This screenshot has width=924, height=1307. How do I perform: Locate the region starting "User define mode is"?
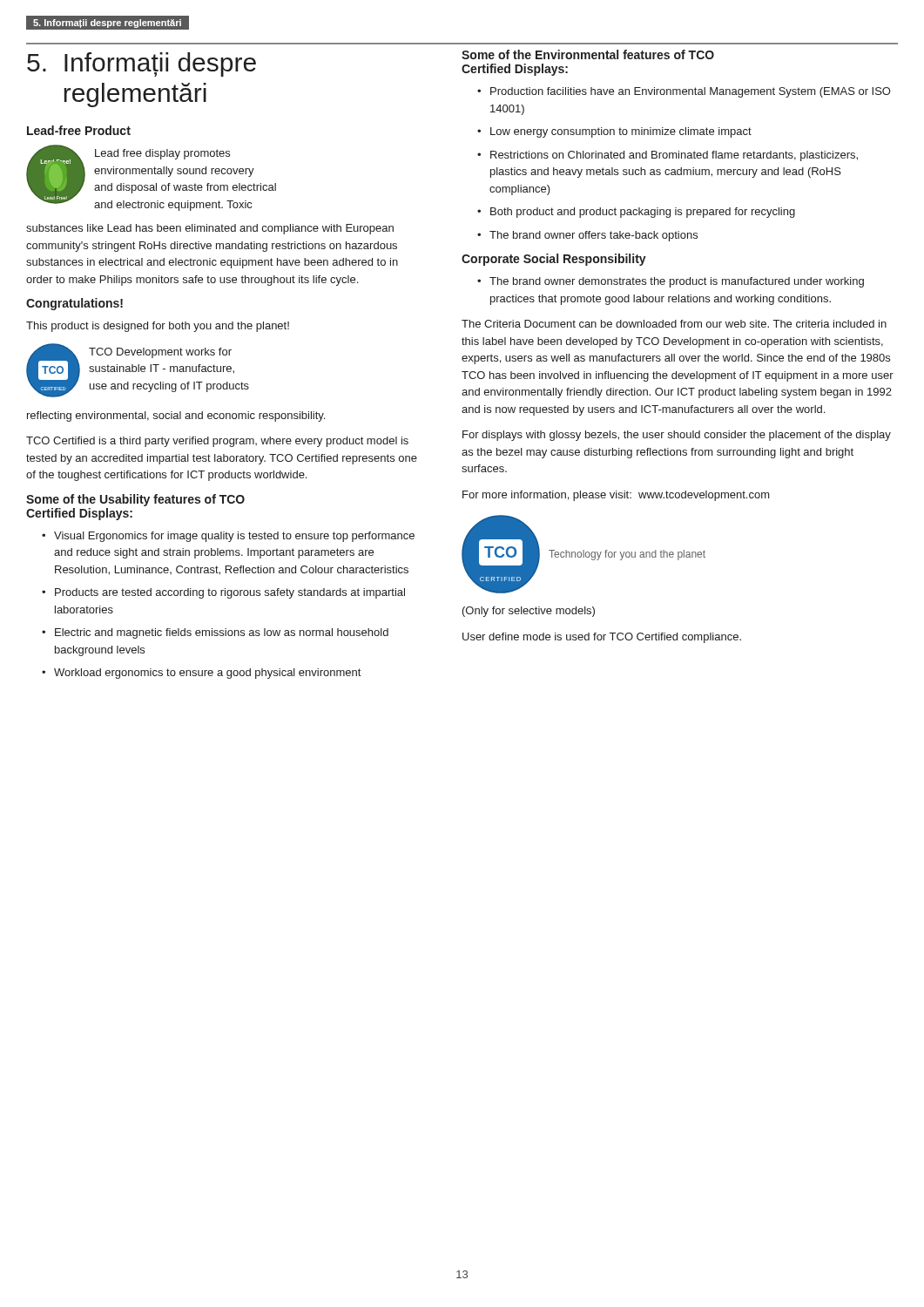[x=602, y=636]
